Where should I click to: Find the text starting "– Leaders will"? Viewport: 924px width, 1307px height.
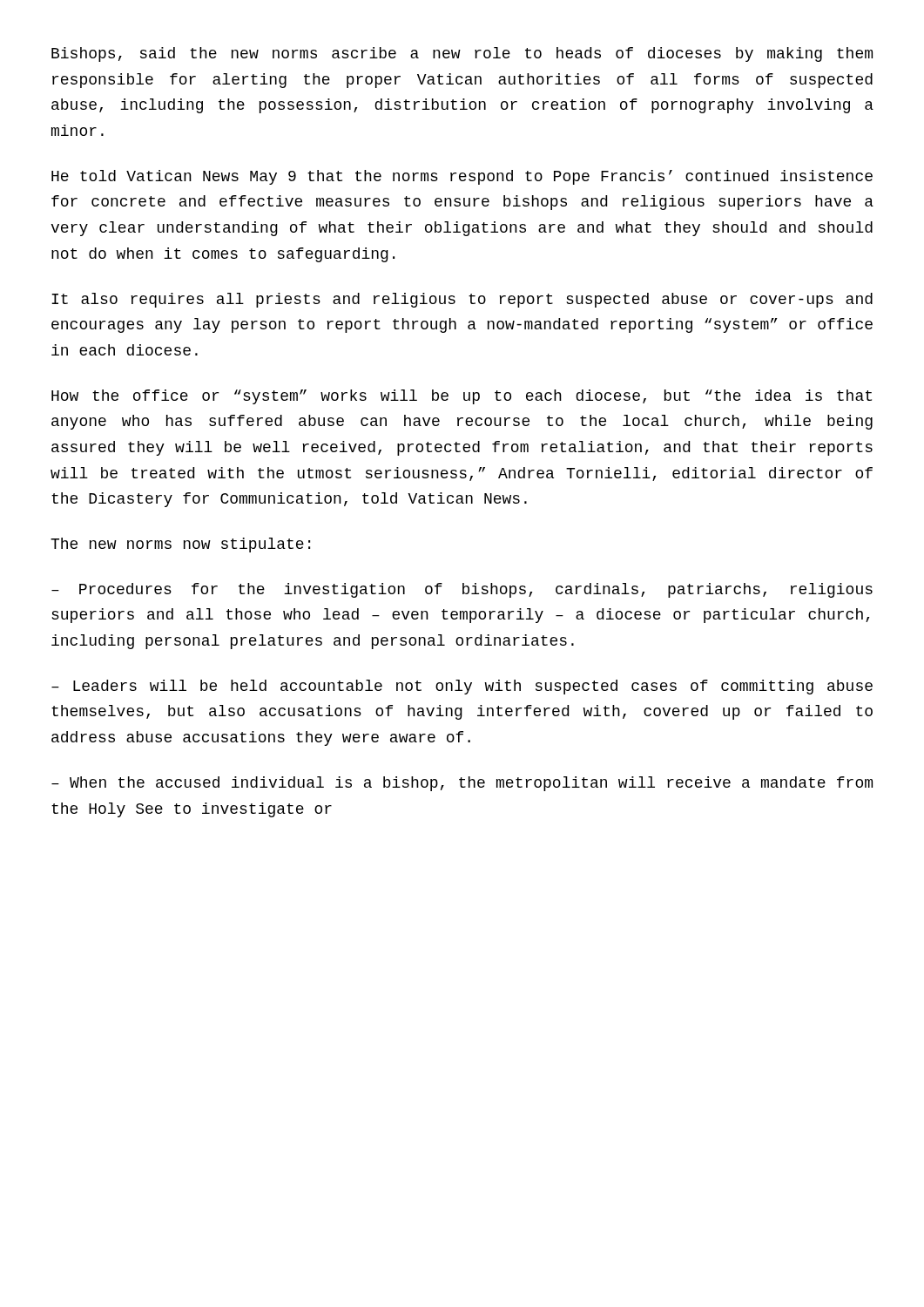coord(462,712)
